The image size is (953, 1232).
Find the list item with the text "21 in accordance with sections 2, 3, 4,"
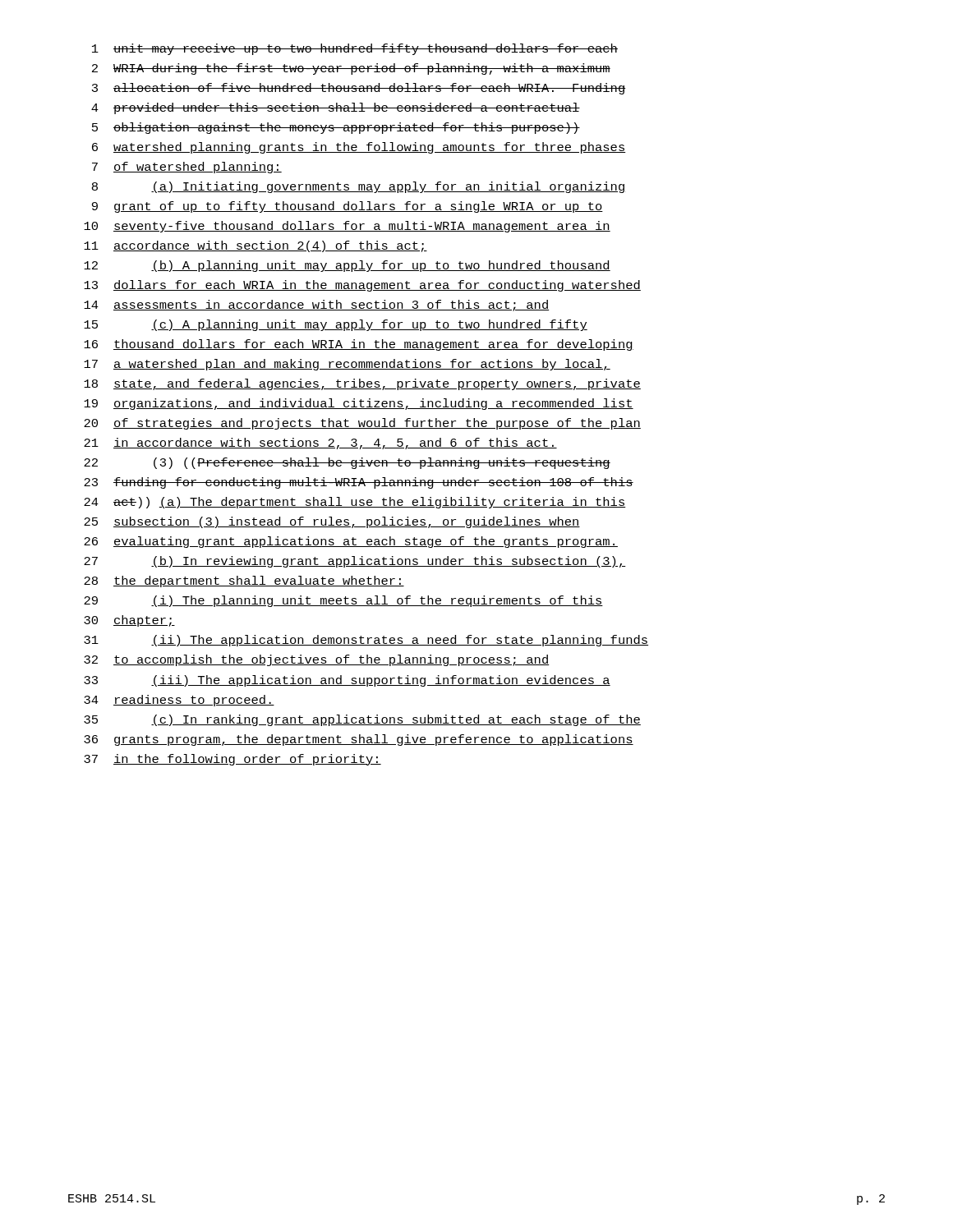[x=312, y=444]
